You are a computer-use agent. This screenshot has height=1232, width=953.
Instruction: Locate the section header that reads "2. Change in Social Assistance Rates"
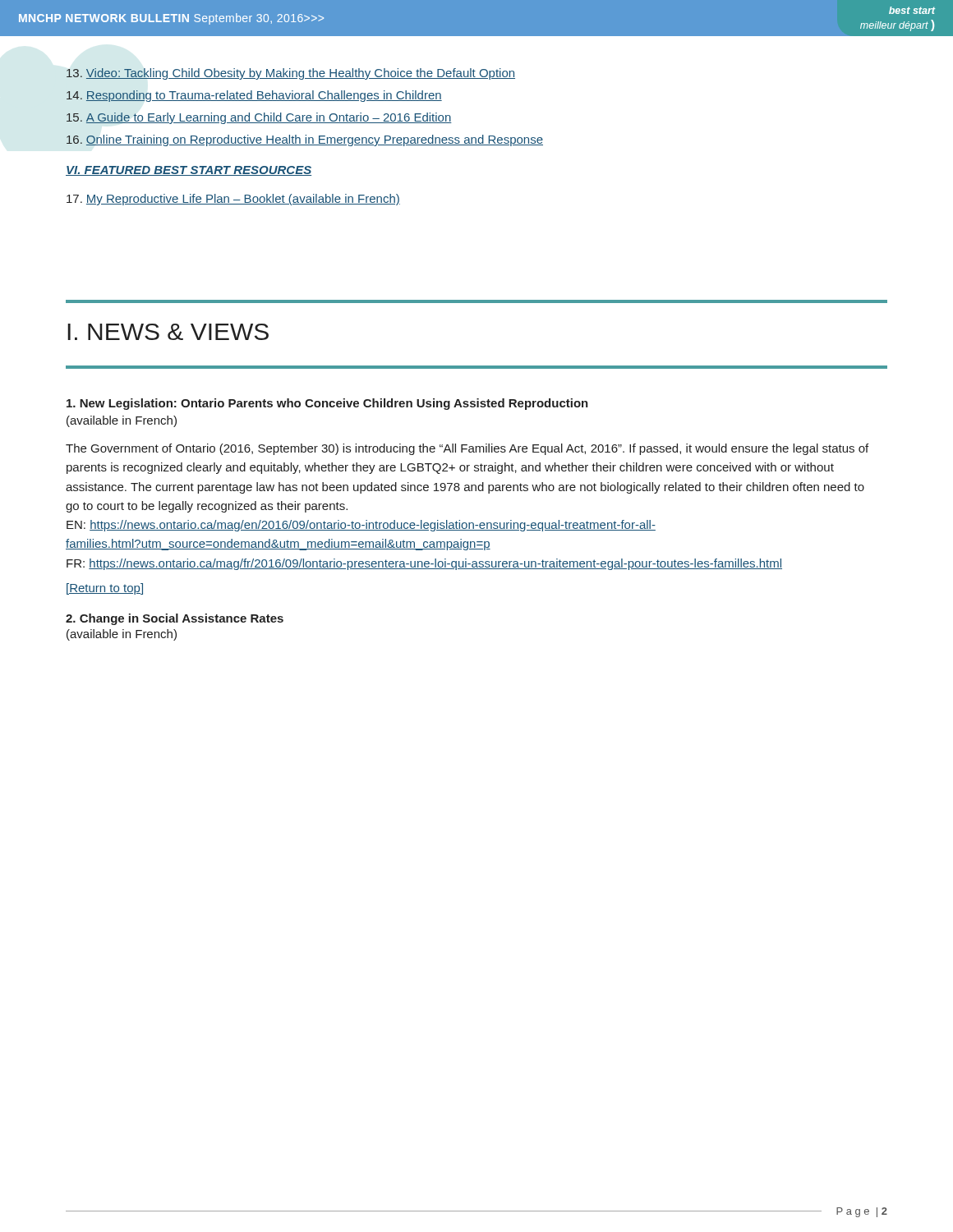pyautogui.click(x=175, y=618)
